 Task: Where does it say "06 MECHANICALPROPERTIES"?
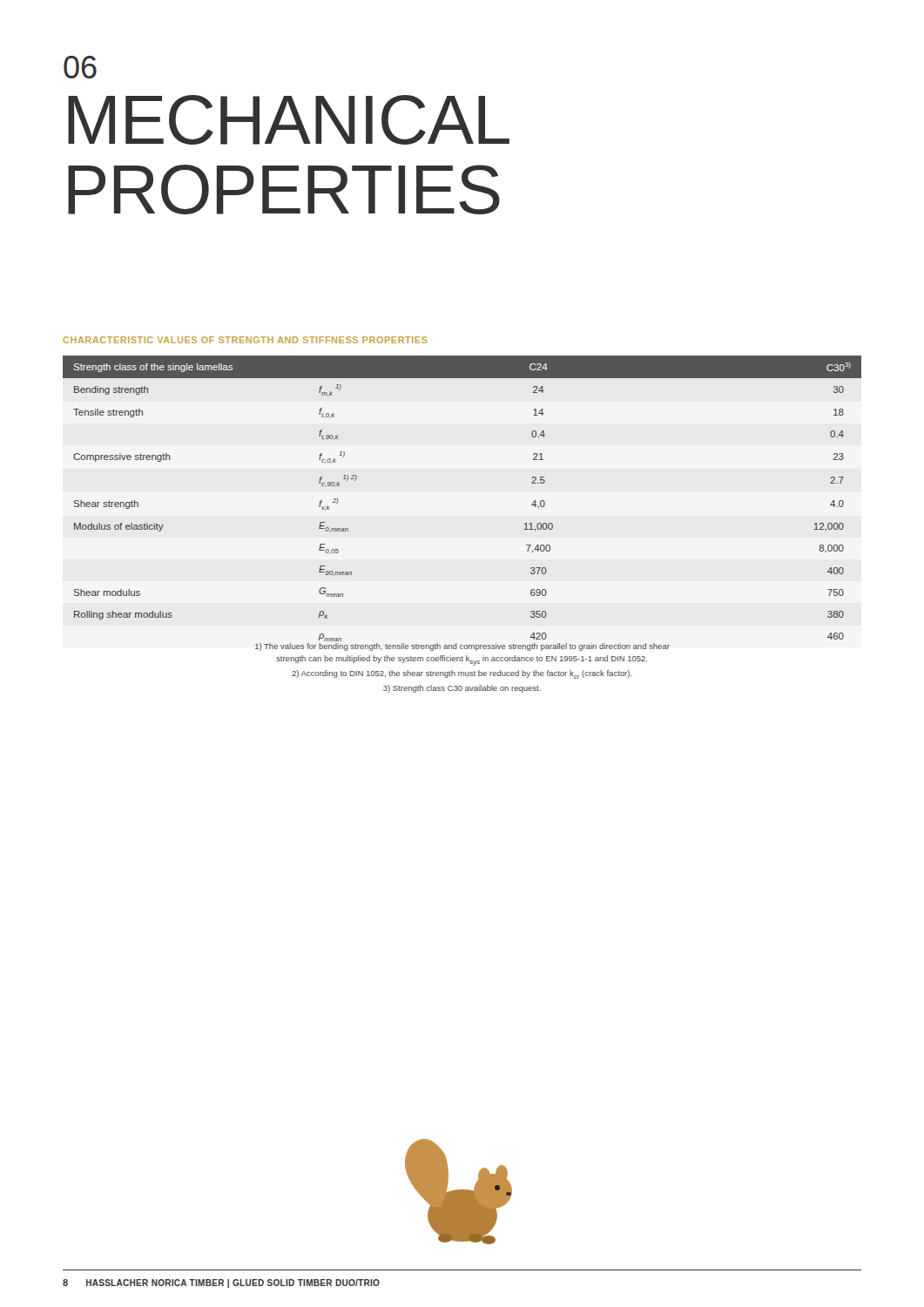click(x=324, y=139)
